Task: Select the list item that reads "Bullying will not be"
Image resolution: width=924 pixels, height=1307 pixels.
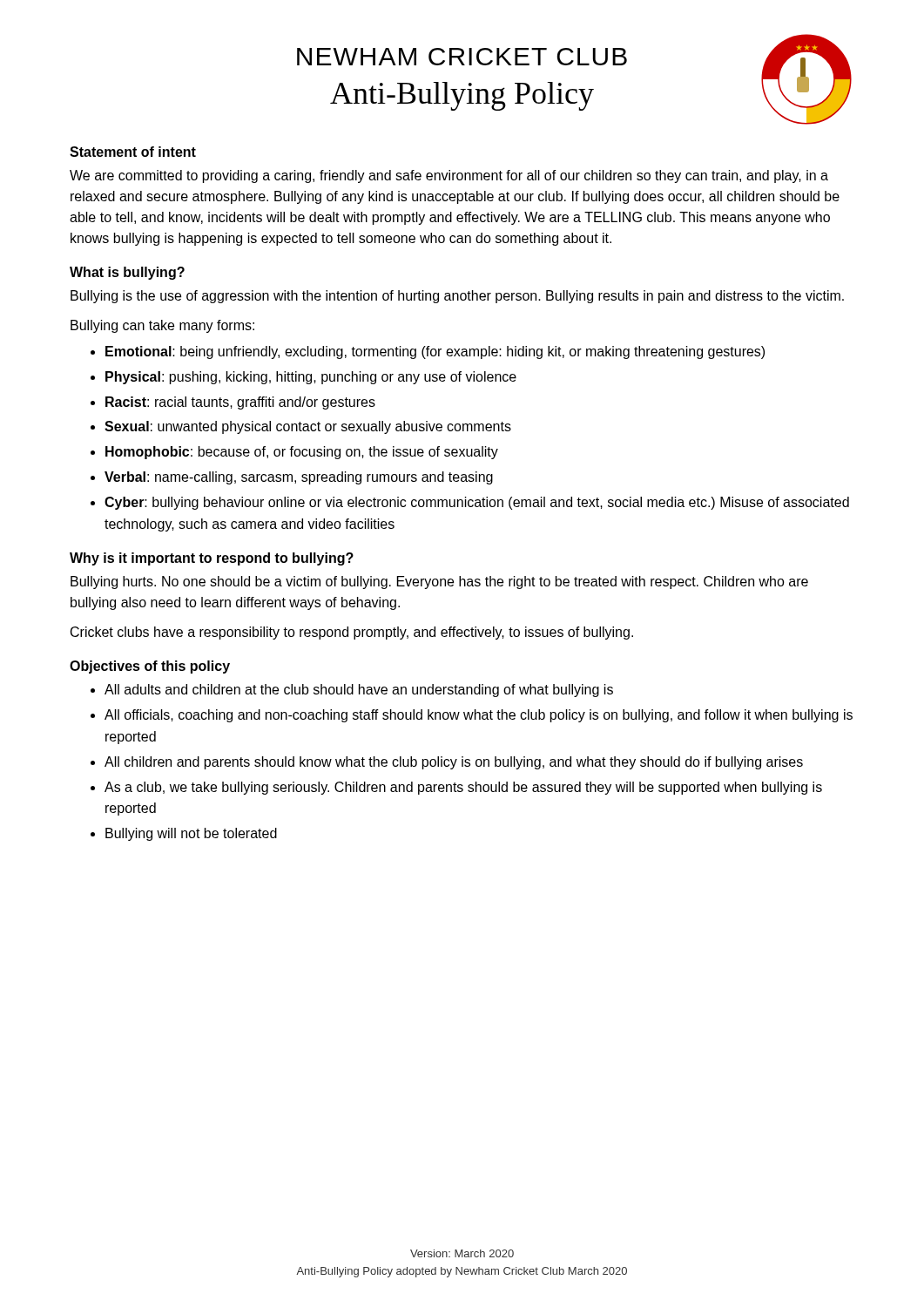Action: 191,834
